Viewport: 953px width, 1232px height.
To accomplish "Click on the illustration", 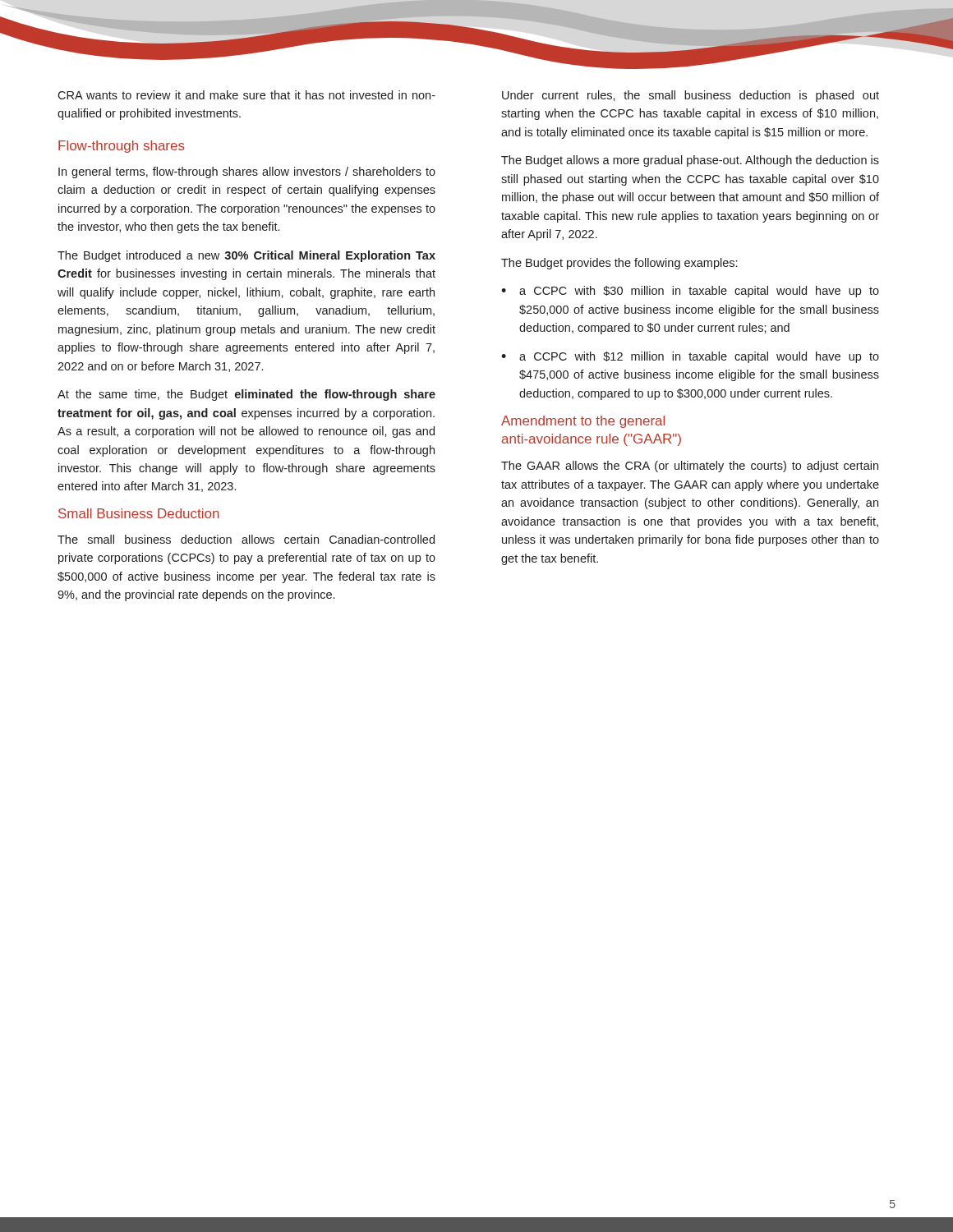I will pyautogui.click(x=476, y=37).
